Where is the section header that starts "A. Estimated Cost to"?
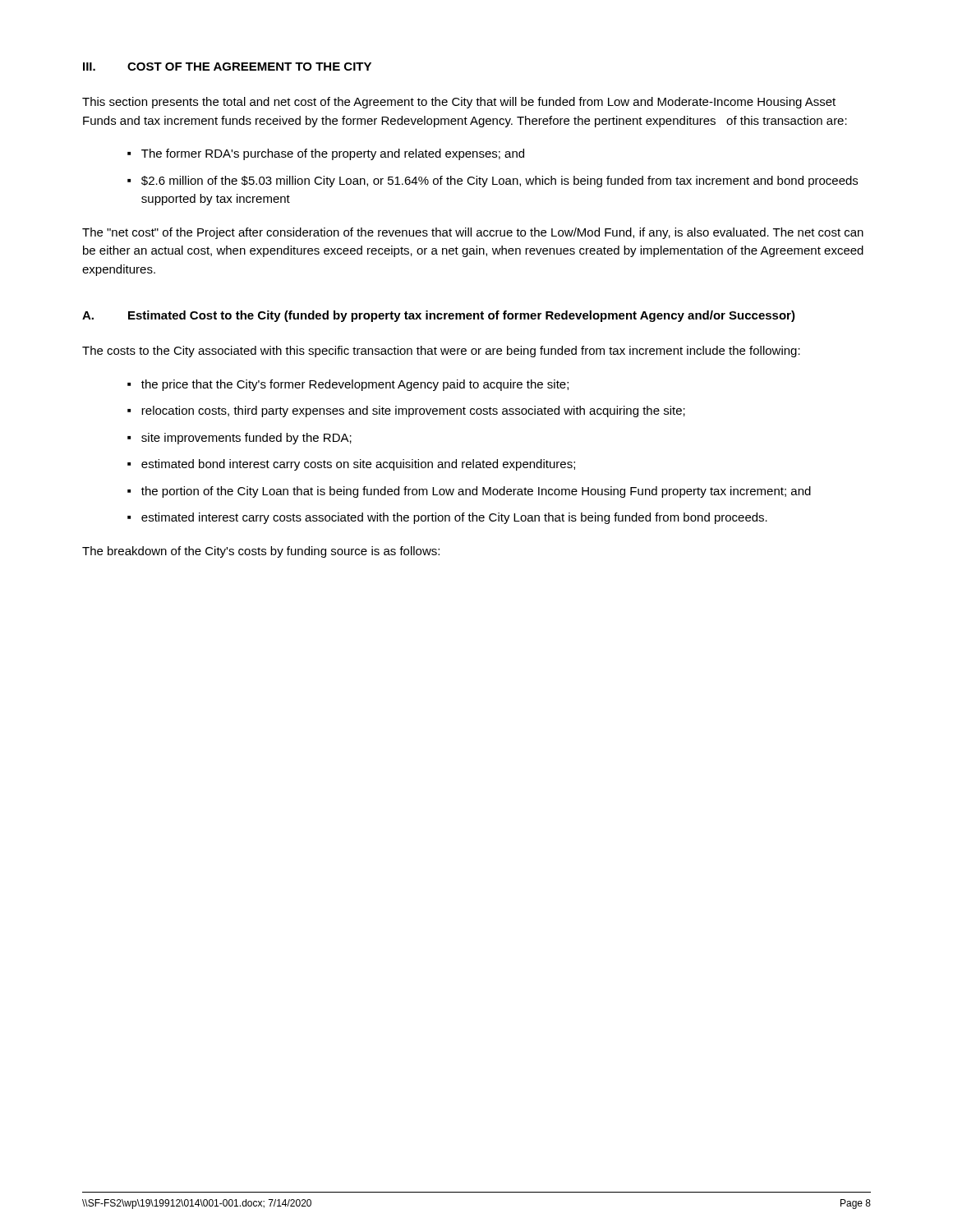This screenshot has width=953, height=1232. (x=476, y=315)
